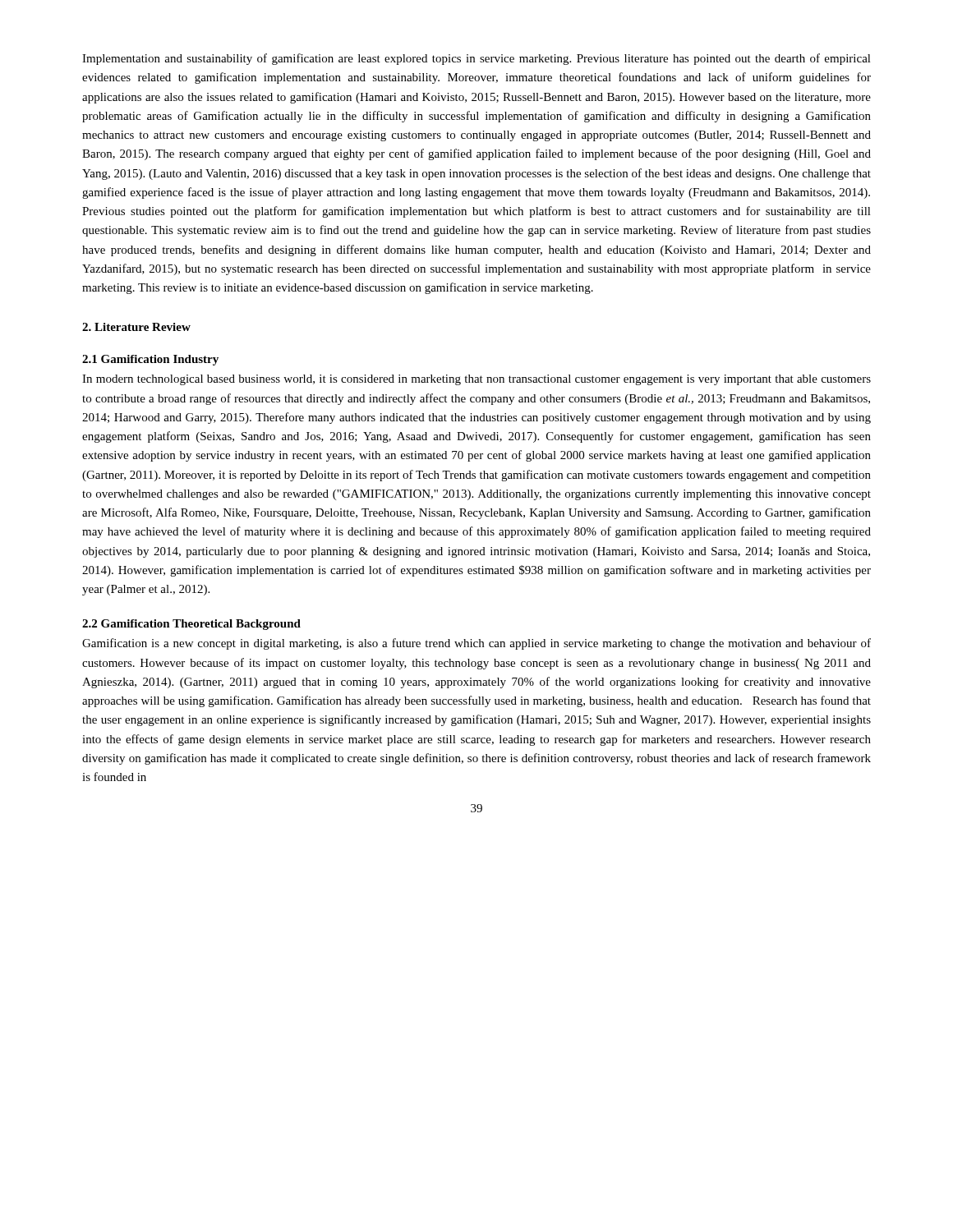Navigate to the passage starting "2.1 Gamification Industry"
Screen dimensions: 1232x953
tap(150, 359)
